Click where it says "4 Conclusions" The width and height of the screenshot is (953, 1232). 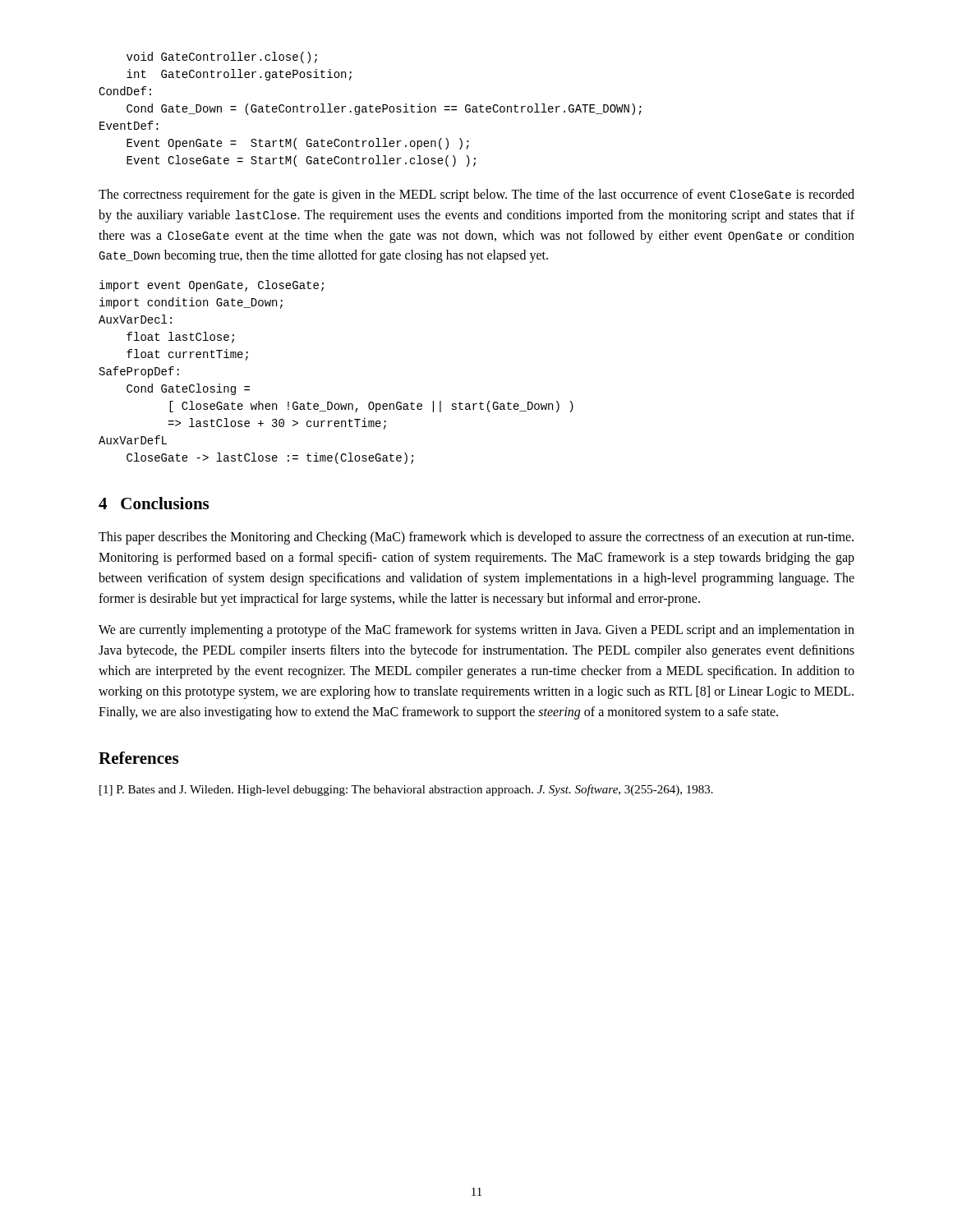coord(154,504)
